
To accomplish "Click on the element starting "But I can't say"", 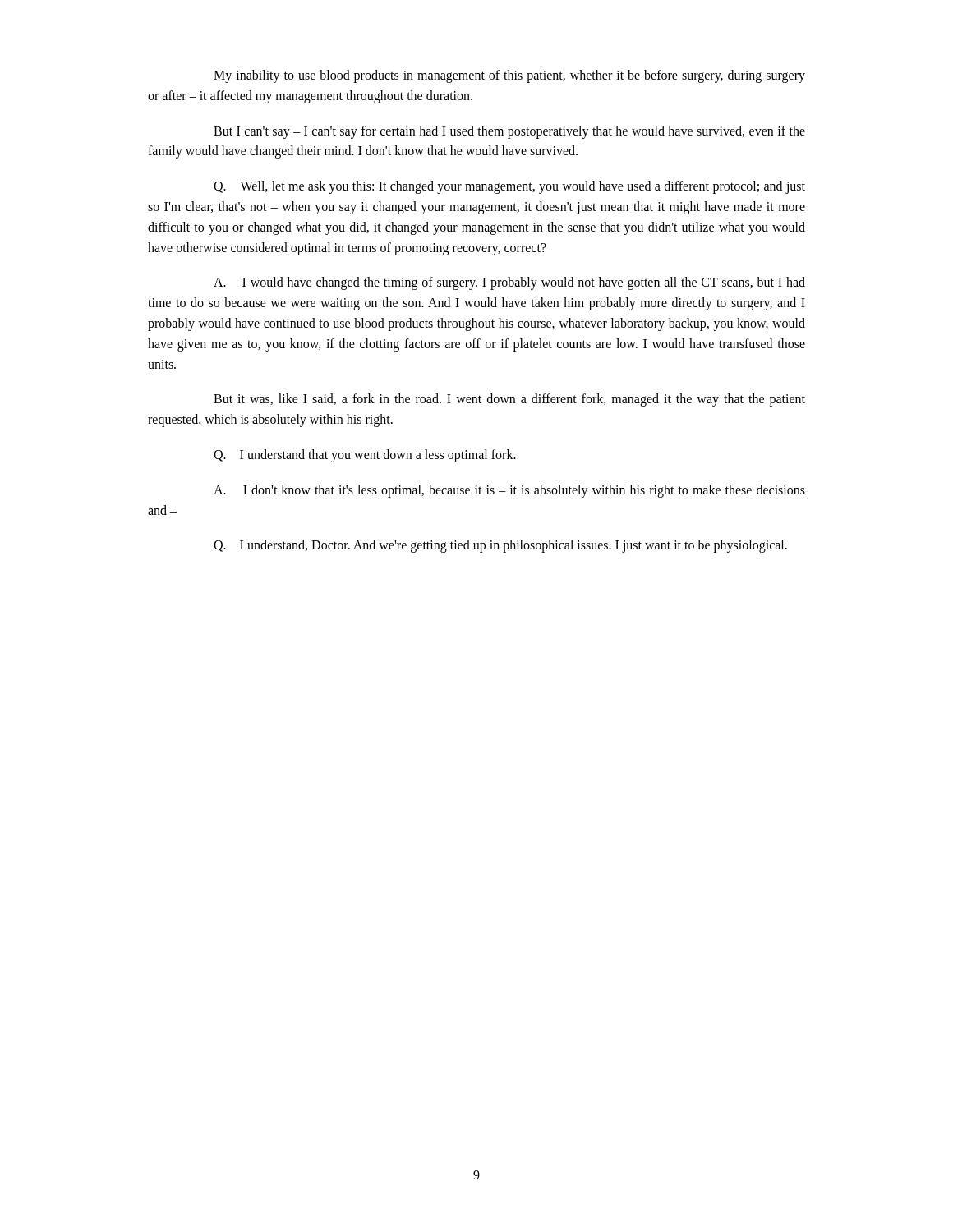I will (476, 141).
